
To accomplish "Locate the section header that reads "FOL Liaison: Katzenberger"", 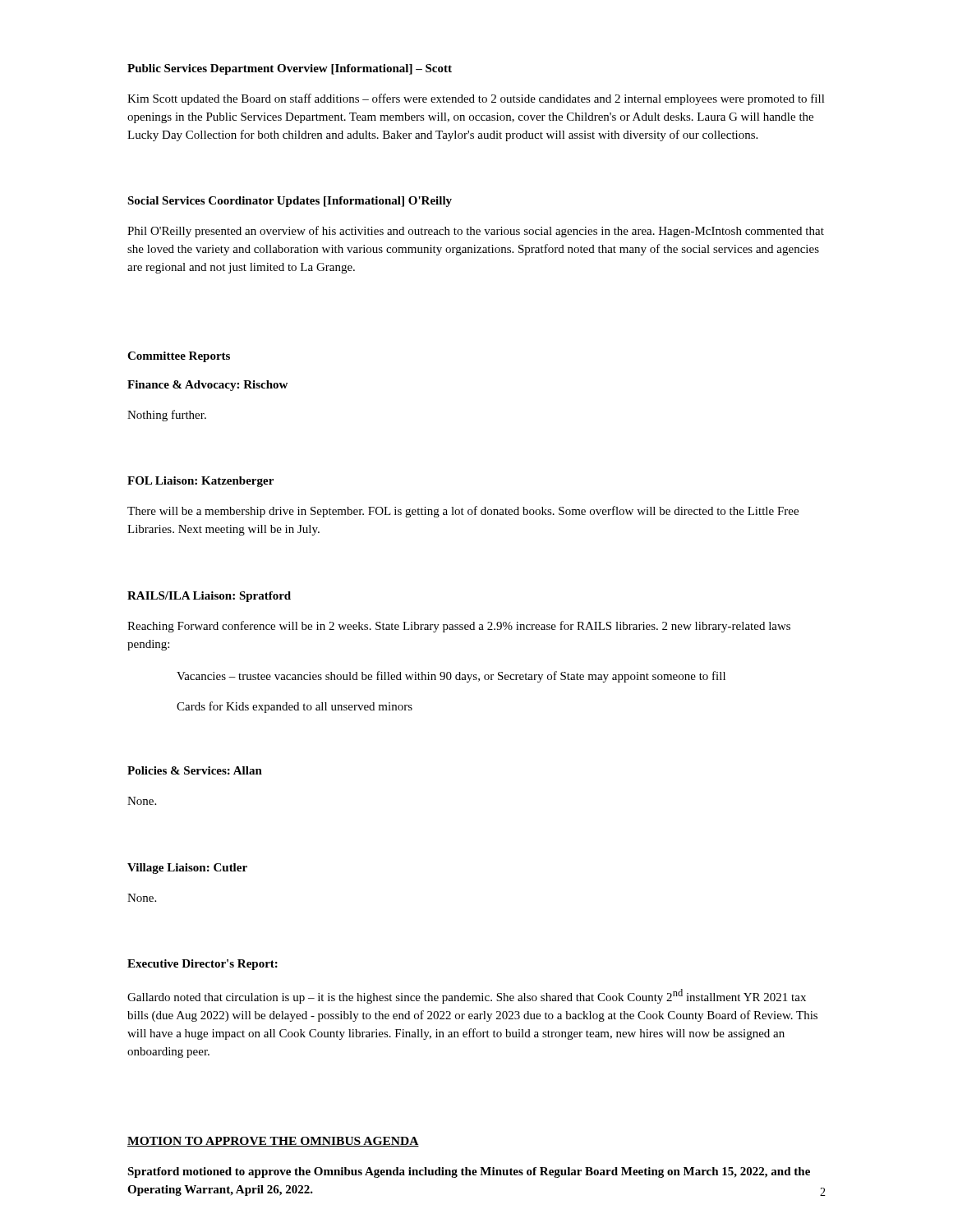I will click(200, 482).
